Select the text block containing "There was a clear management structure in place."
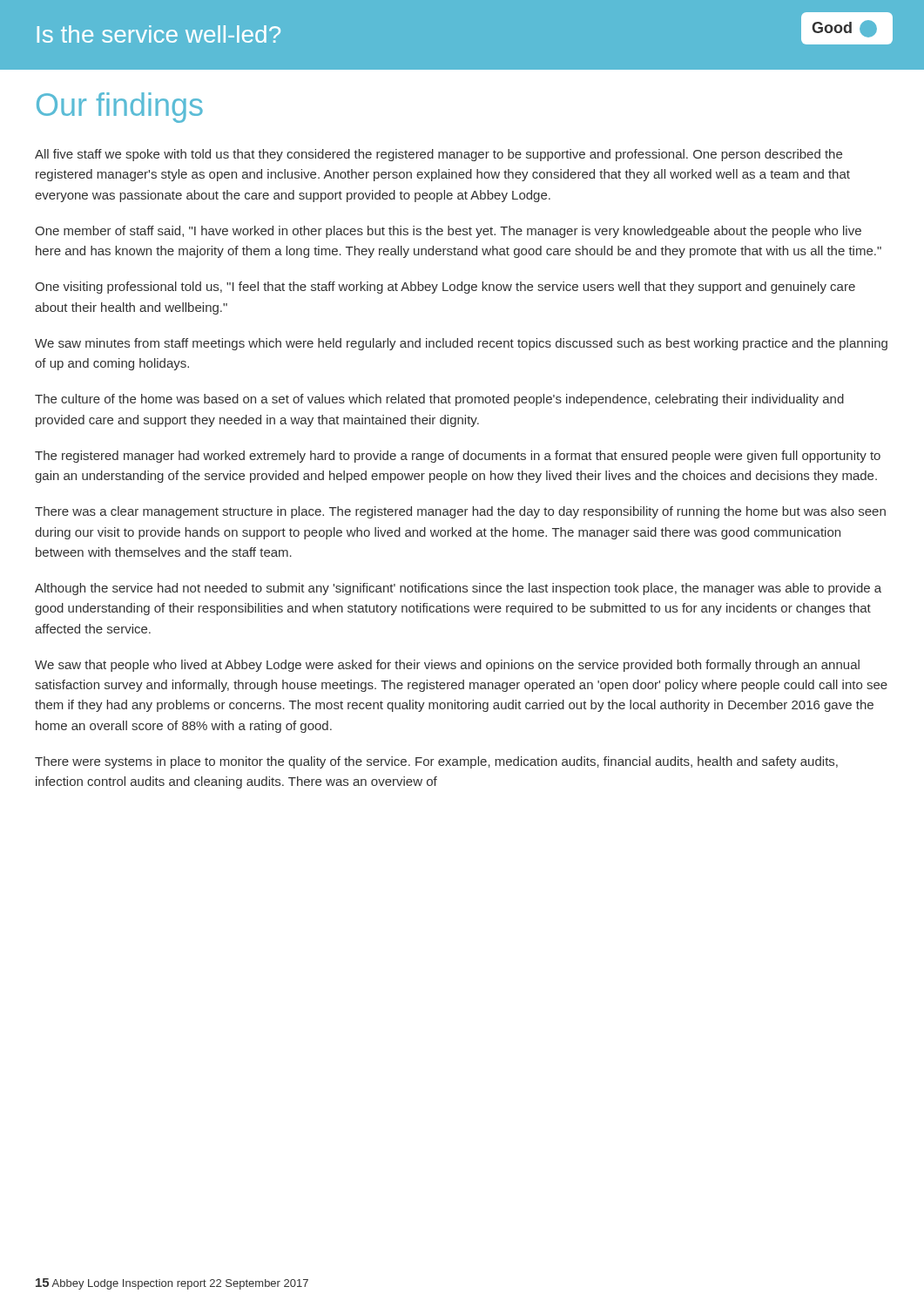 461,531
